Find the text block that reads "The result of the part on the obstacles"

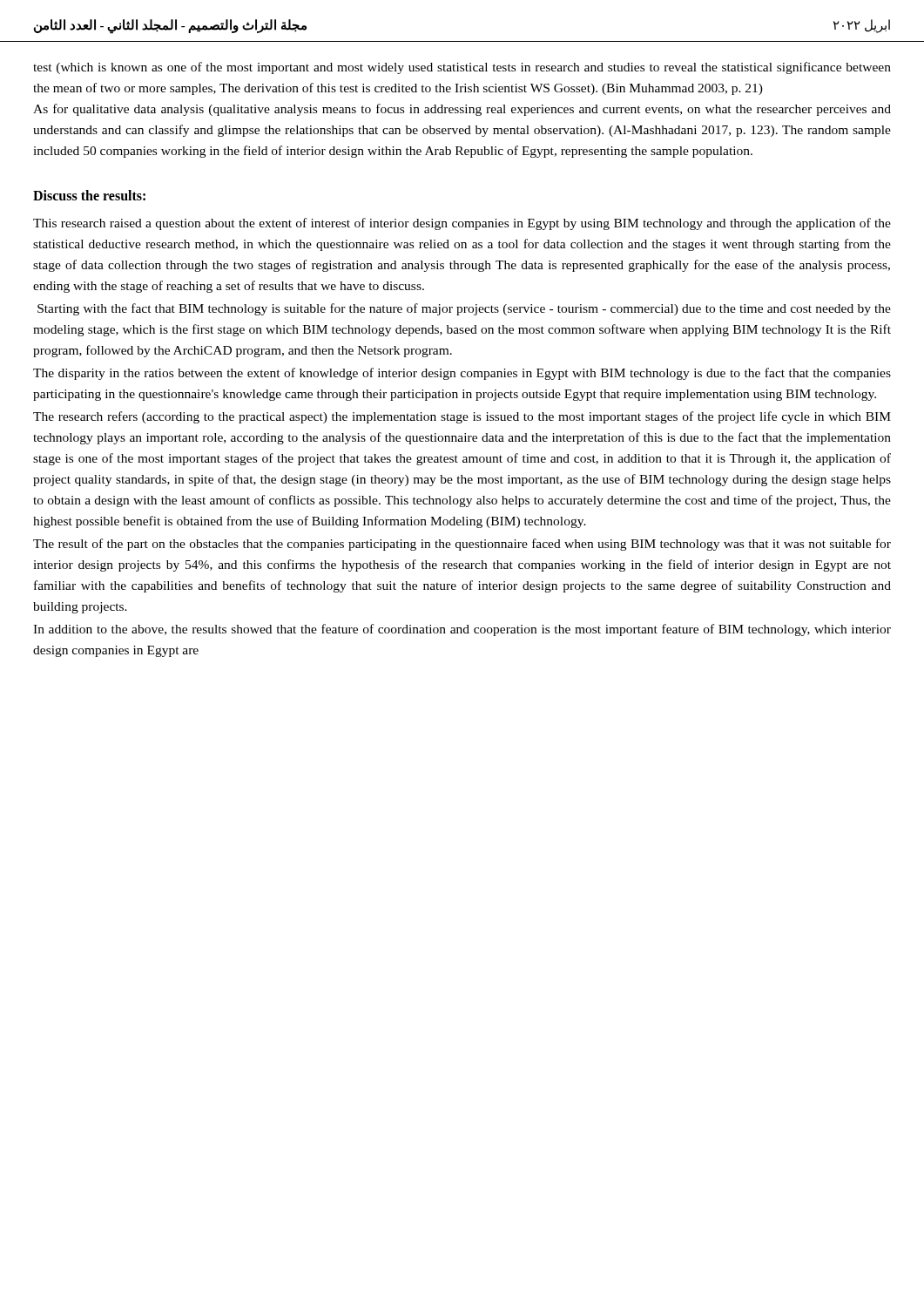(x=462, y=575)
